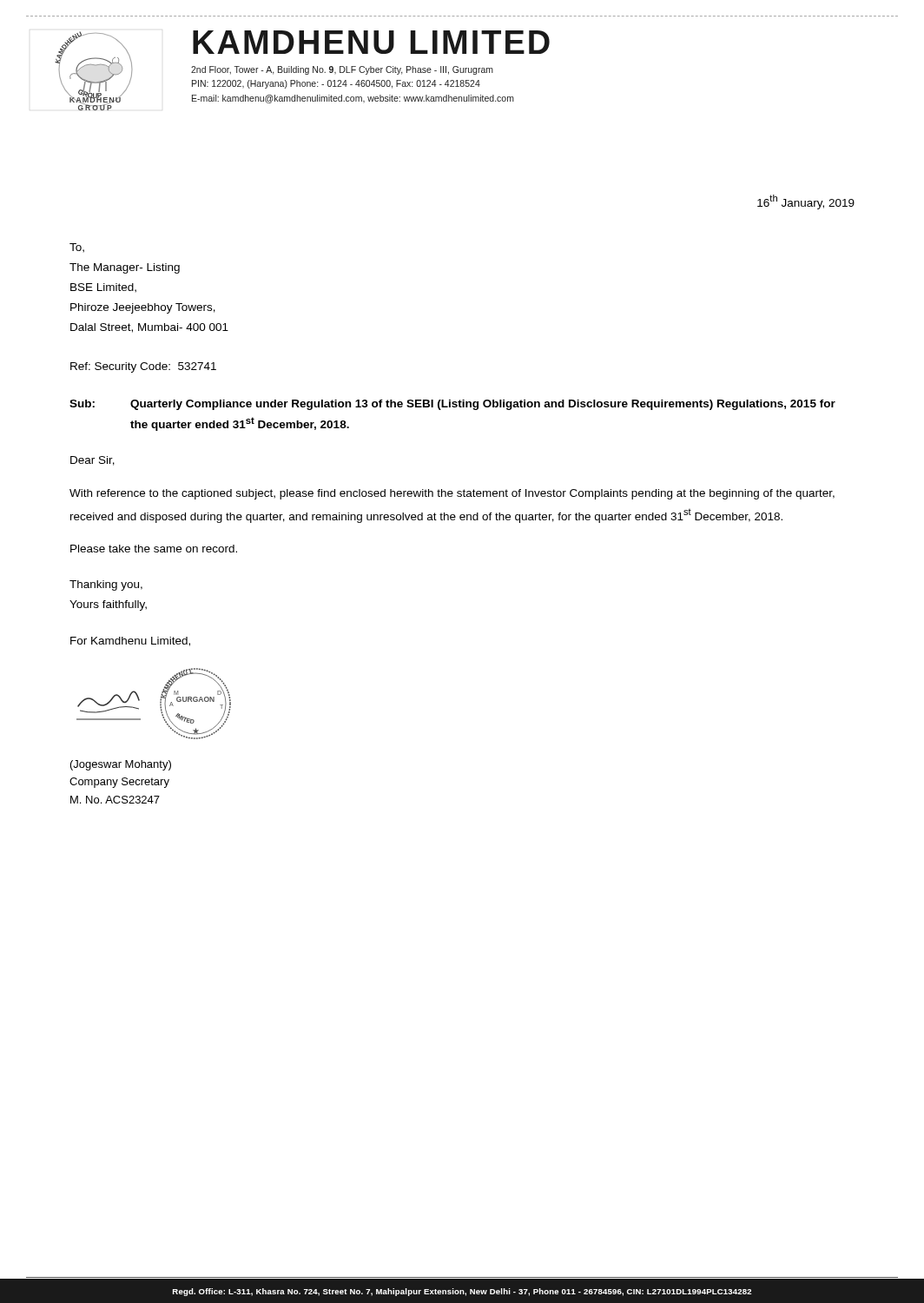
Task: Select the text that reads "Ref: Security Code: 532741"
Action: point(143,367)
